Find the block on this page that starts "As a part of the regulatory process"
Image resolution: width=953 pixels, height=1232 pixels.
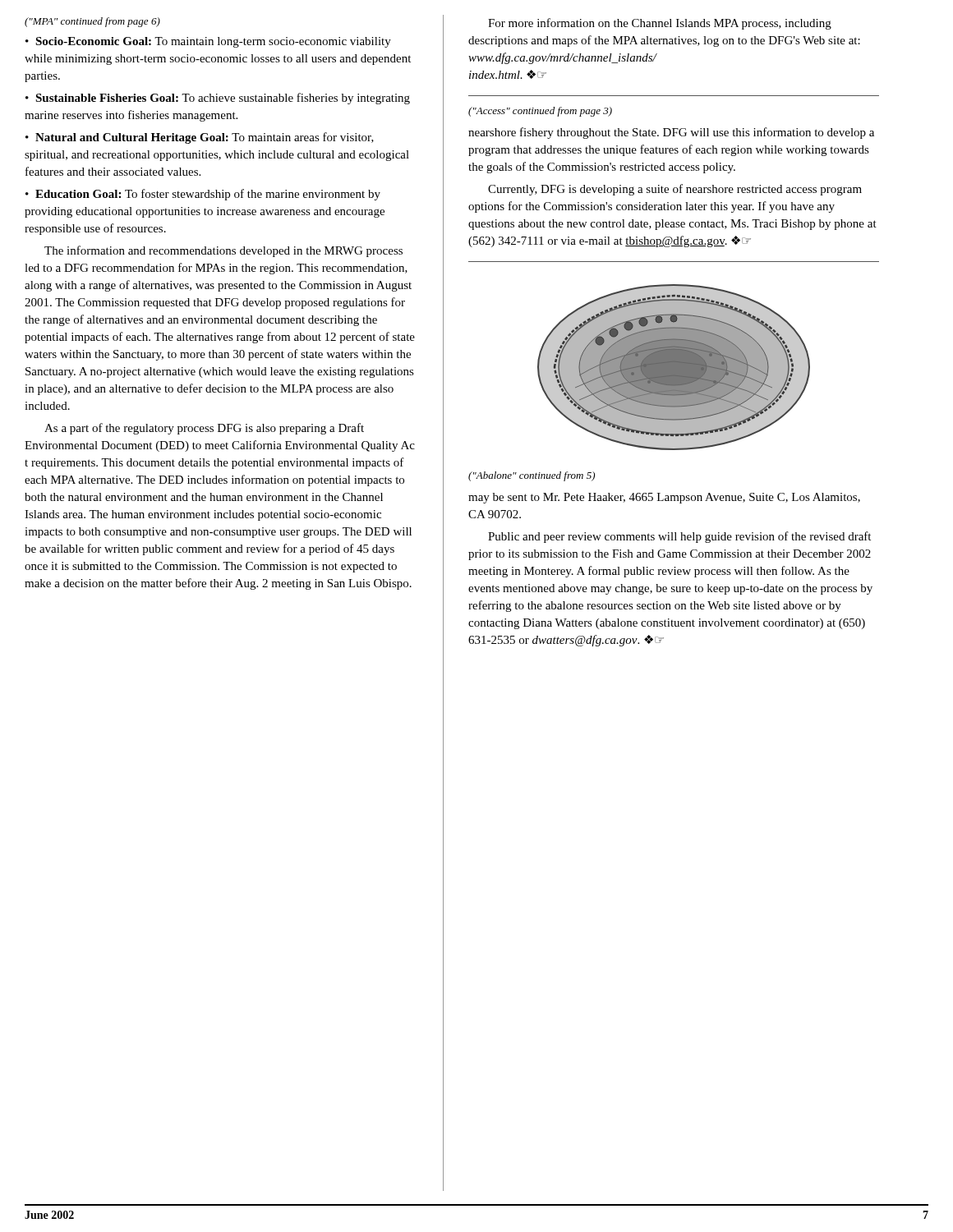(x=221, y=506)
